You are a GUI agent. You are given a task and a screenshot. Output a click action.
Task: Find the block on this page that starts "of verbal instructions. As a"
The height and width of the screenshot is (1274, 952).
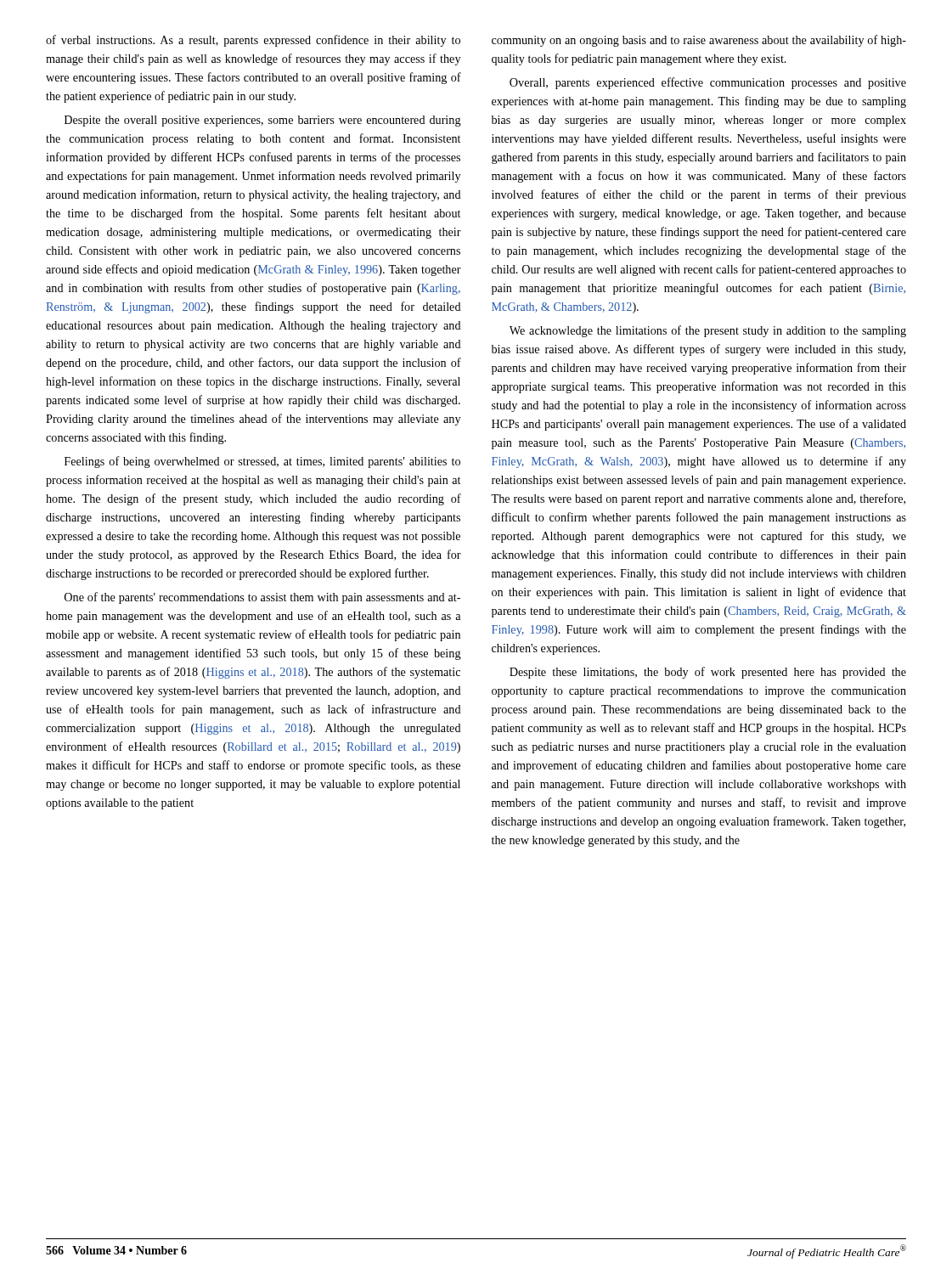pos(253,421)
